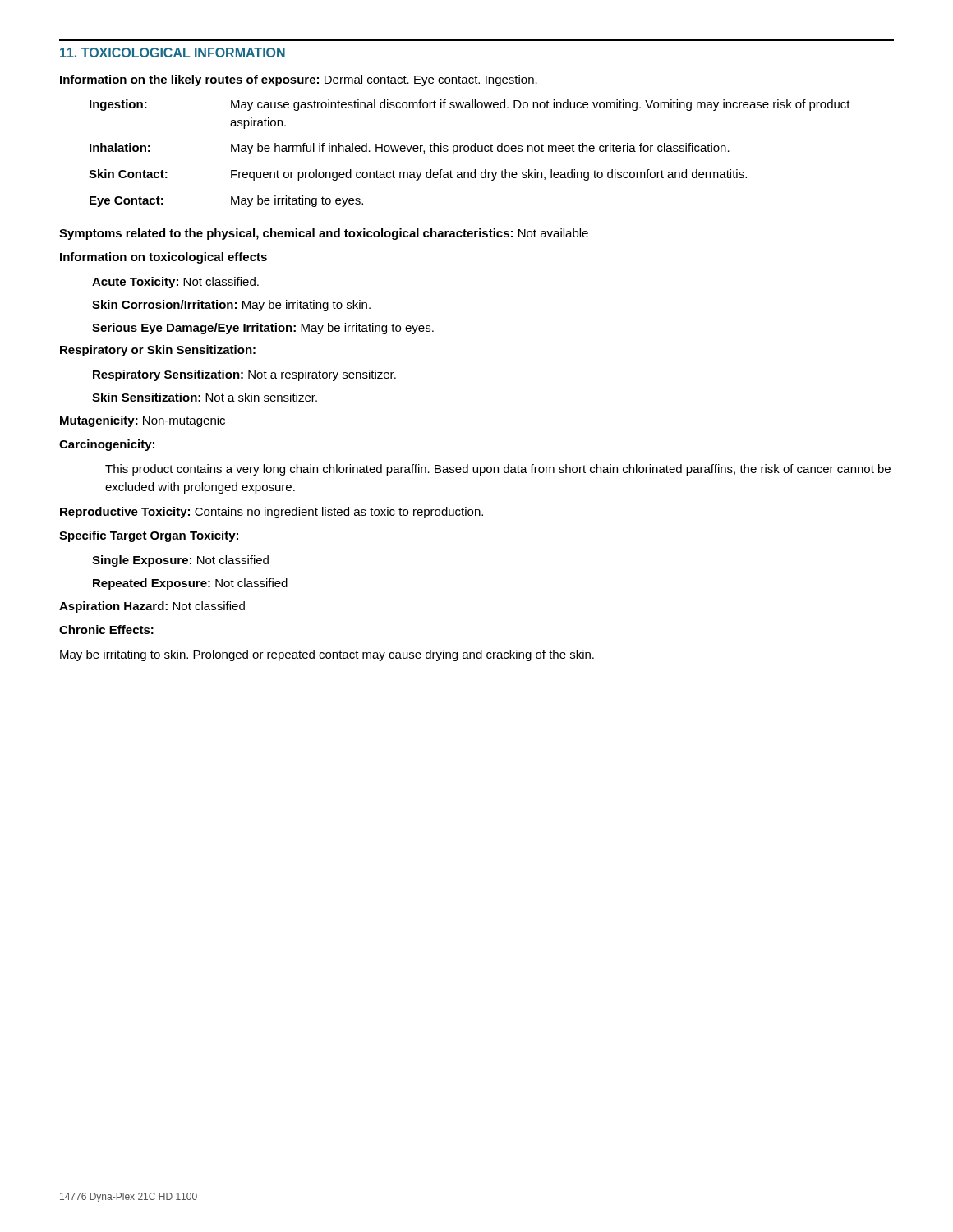Viewport: 953px width, 1232px height.
Task: Click on the text block containing "Skin Sensitization: Not"
Action: tap(205, 397)
